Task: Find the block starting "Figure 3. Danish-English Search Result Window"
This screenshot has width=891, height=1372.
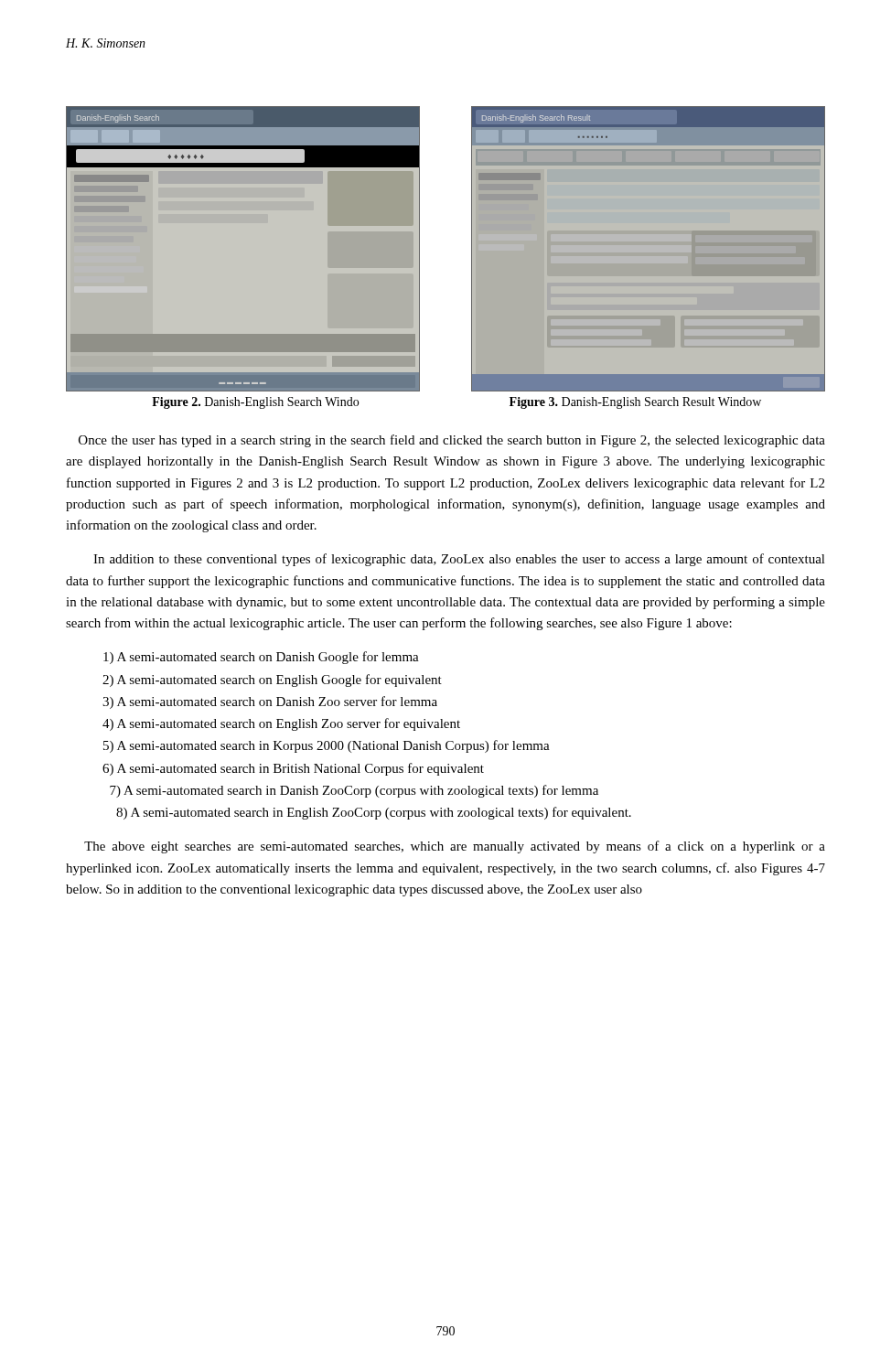Action: [x=635, y=402]
